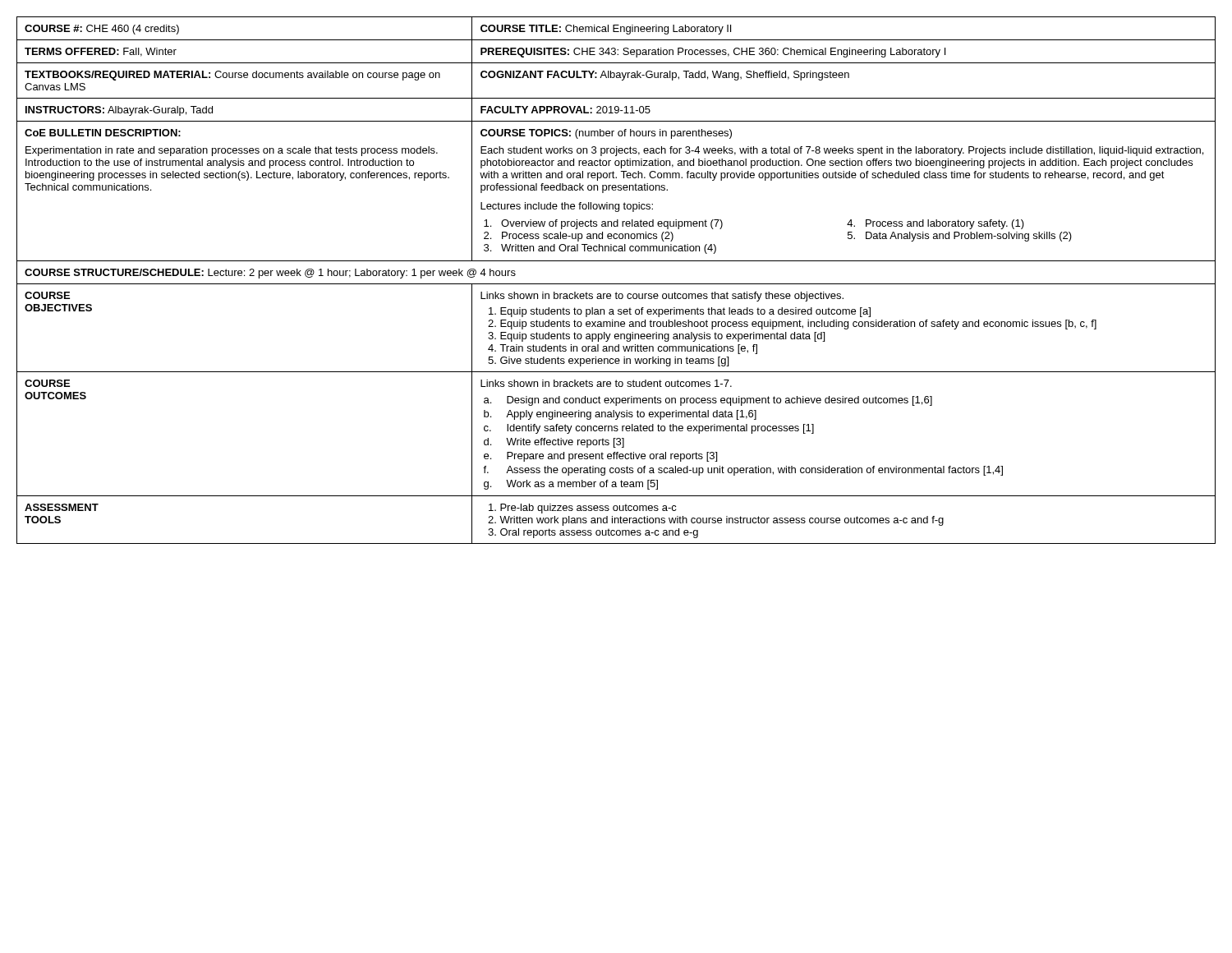
Task: Select the text containing "INSTRUCTORS: Albayrak-Guralp, Tadd"
Action: [119, 110]
